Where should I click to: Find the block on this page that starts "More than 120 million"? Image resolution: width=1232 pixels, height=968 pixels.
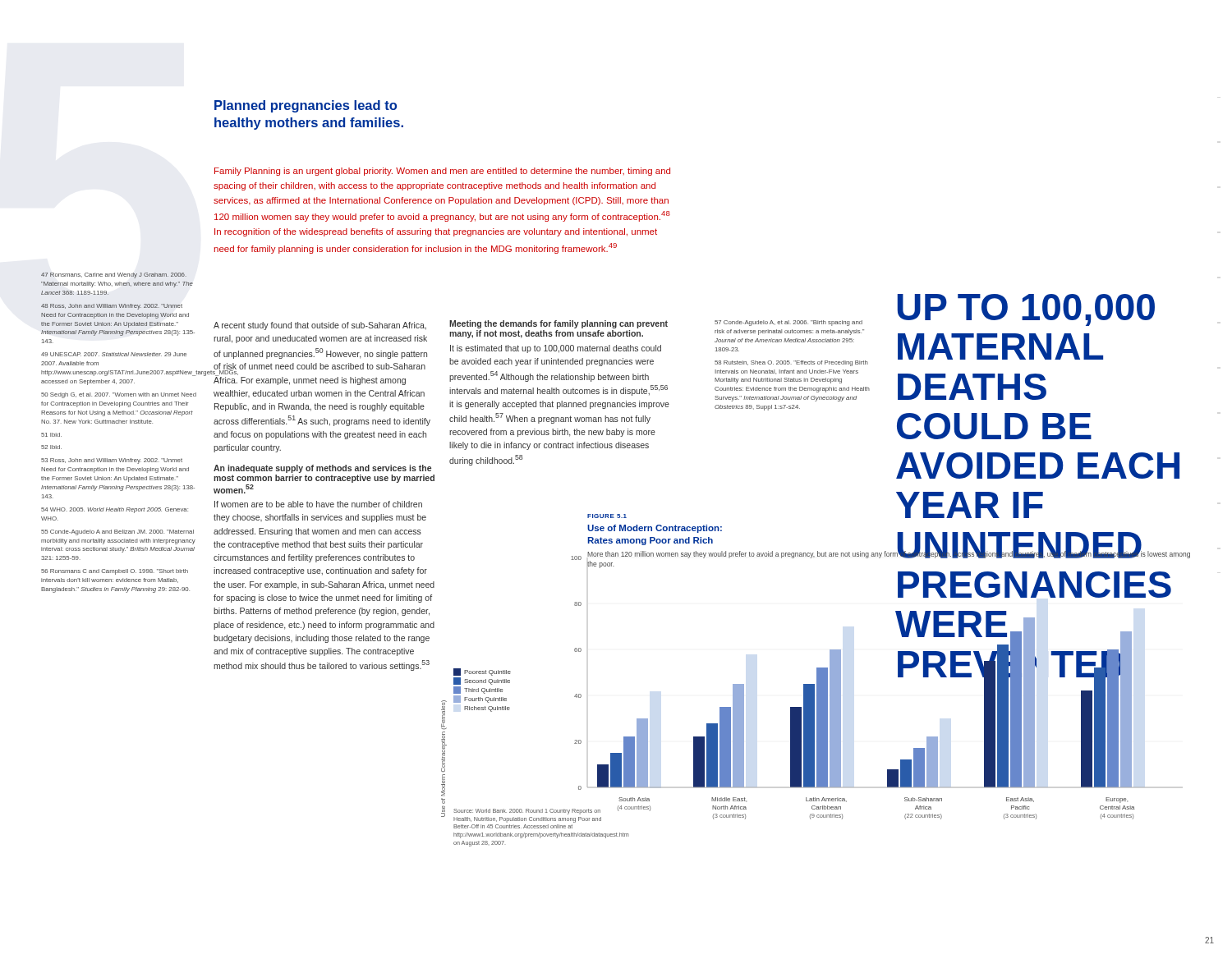pos(889,559)
